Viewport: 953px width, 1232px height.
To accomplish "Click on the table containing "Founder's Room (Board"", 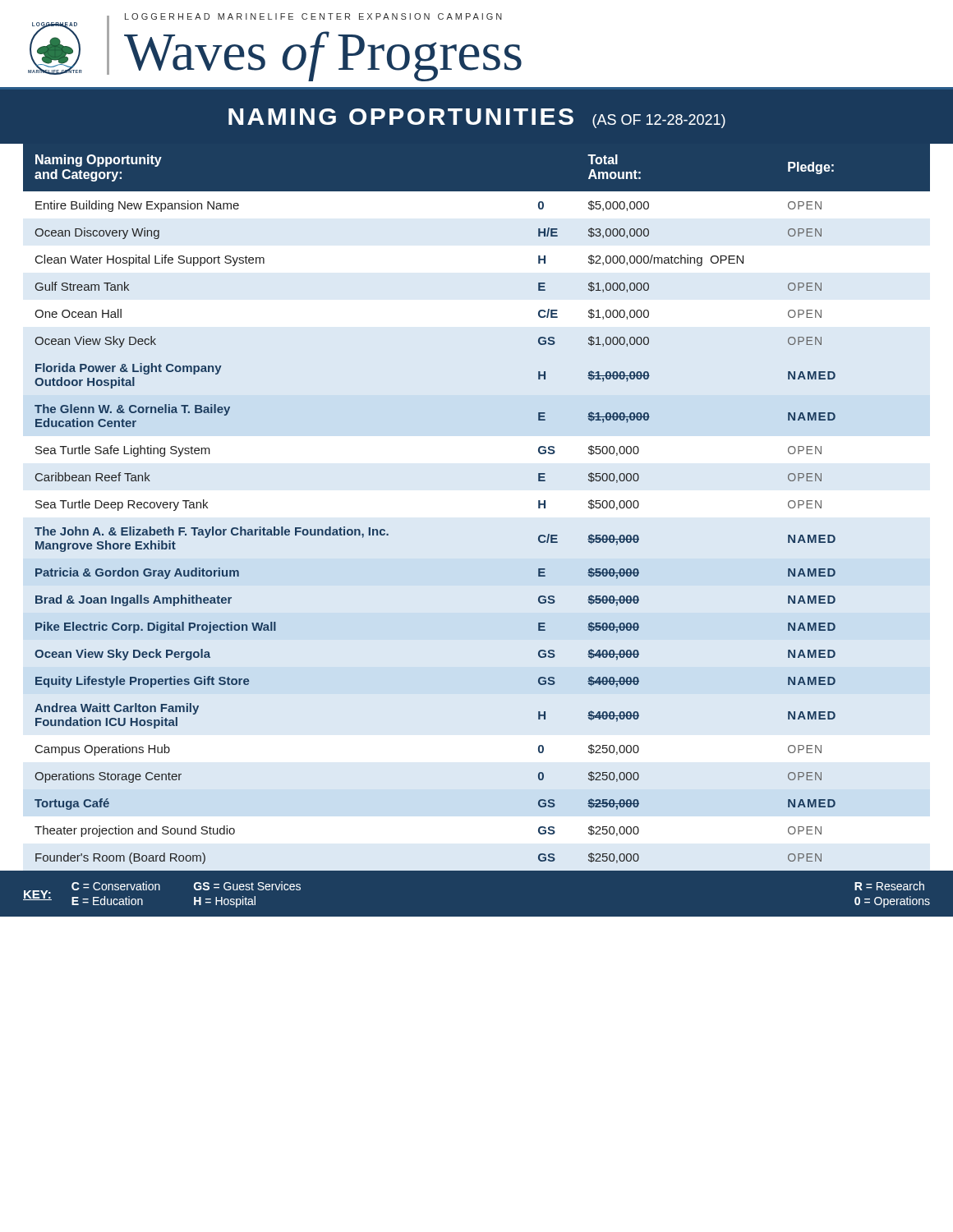I will (476, 507).
